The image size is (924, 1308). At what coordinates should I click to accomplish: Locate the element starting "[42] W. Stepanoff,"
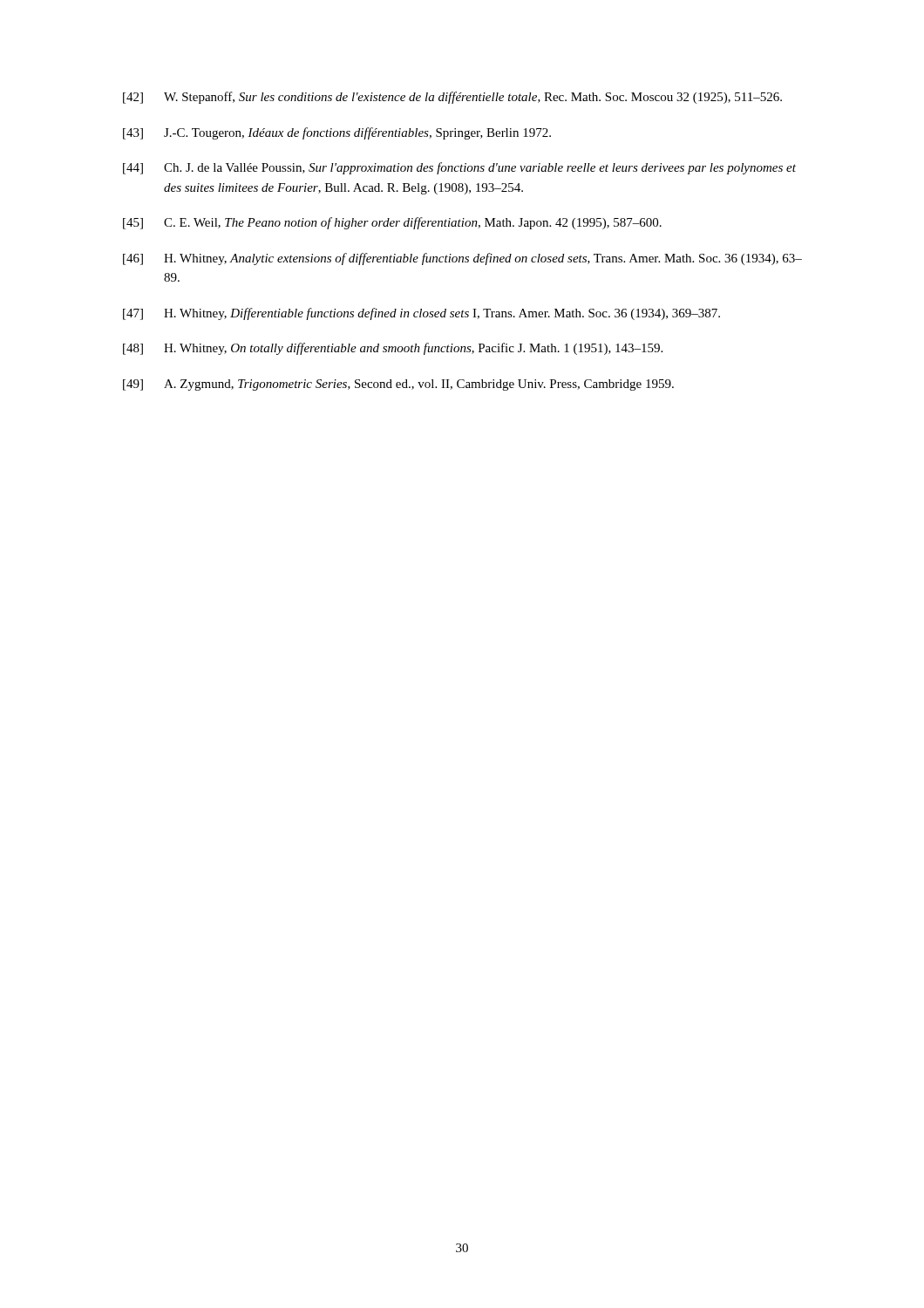point(462,97)
